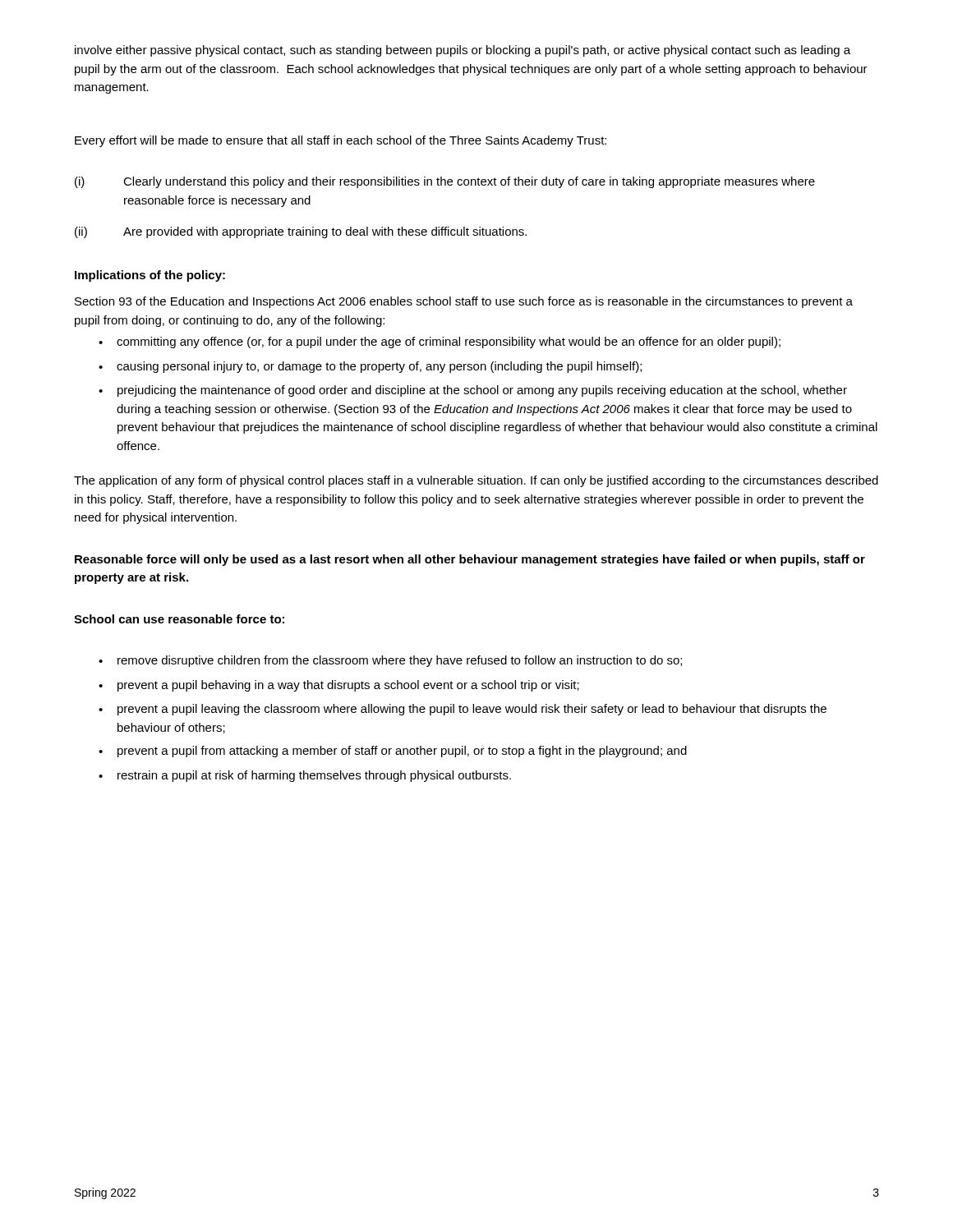This screenshot has width=953, height=1232.
Task: Find the list item that reads "(ii) Are provided with appropriate training to"
Action: (476, 232)
